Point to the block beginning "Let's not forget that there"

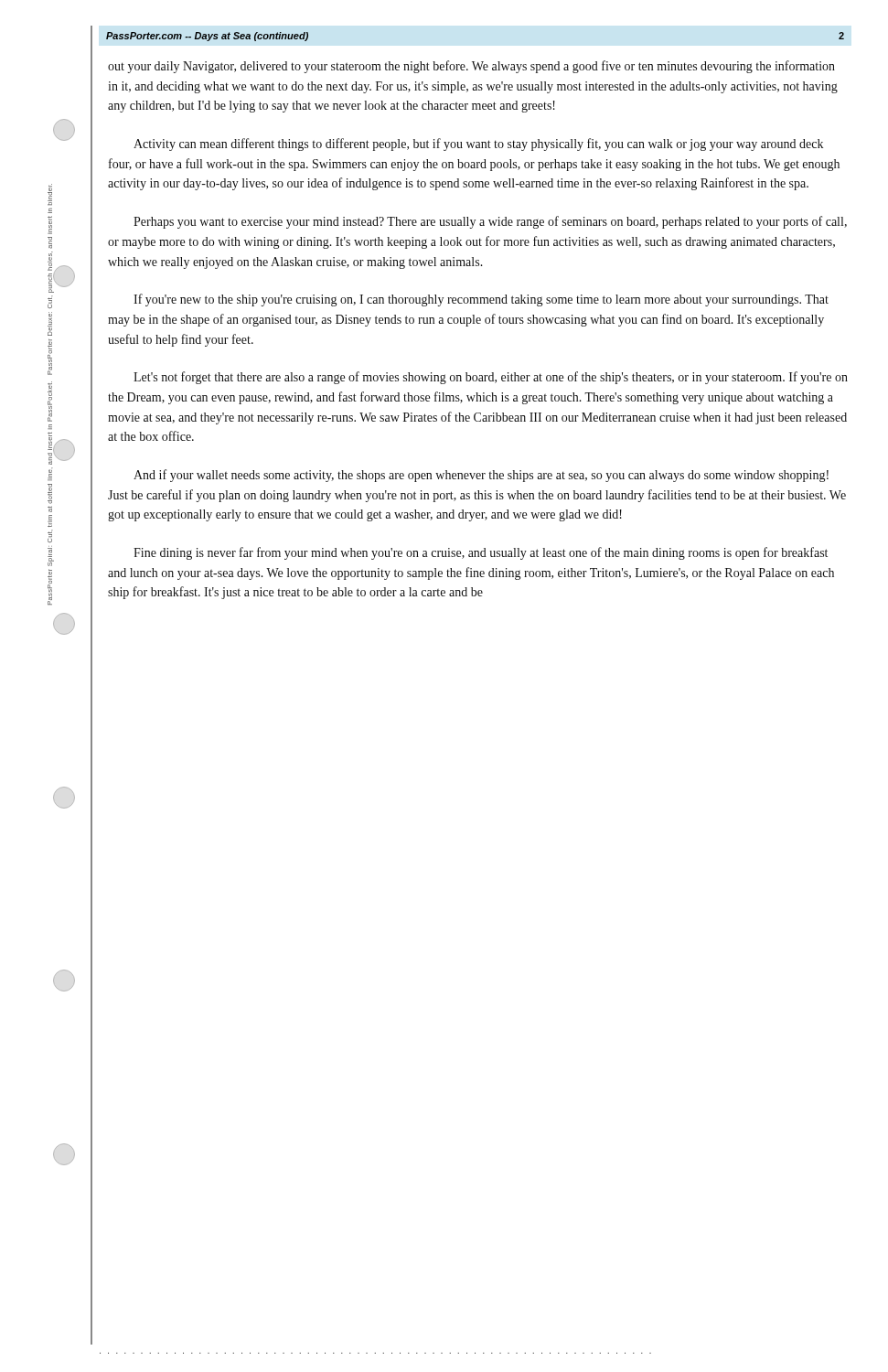pyautogui.click(x=478, y=407)
